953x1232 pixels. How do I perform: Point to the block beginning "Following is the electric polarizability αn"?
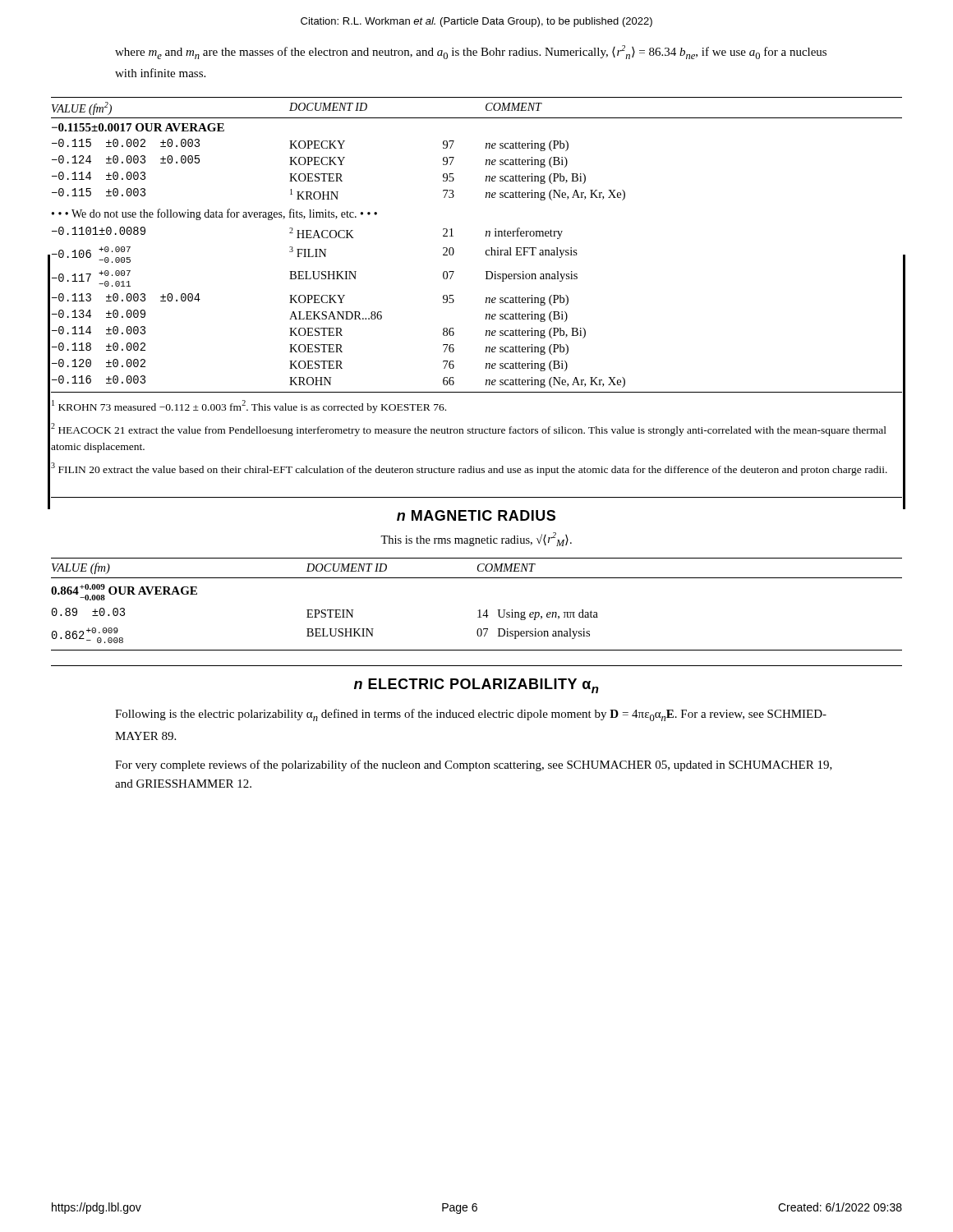(471, 725)
